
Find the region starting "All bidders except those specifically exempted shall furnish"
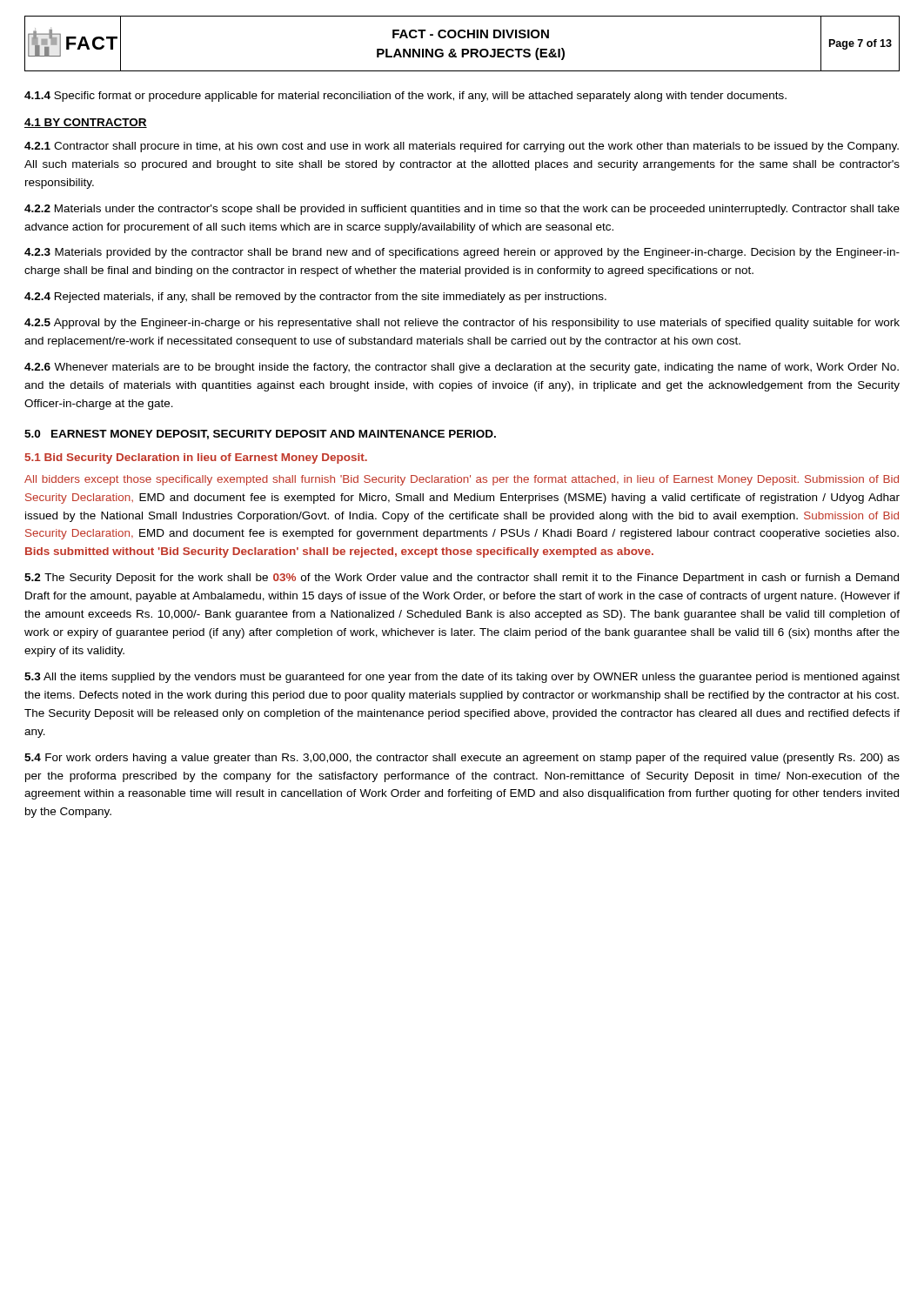pyautogui.click(x=462, y=515)
